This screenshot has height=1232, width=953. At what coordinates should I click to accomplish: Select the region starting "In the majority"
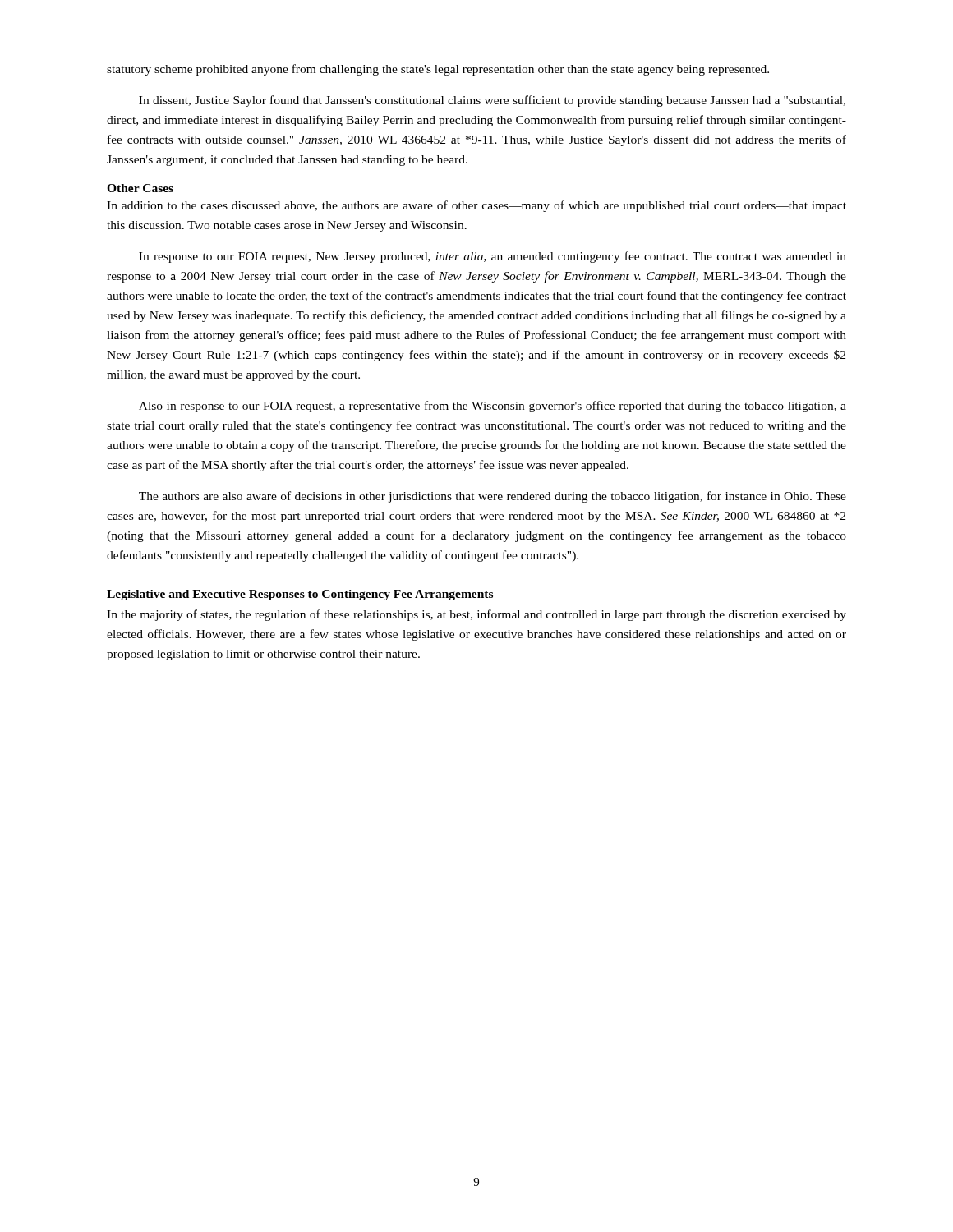pyautogui.click(x=476, y=634)
